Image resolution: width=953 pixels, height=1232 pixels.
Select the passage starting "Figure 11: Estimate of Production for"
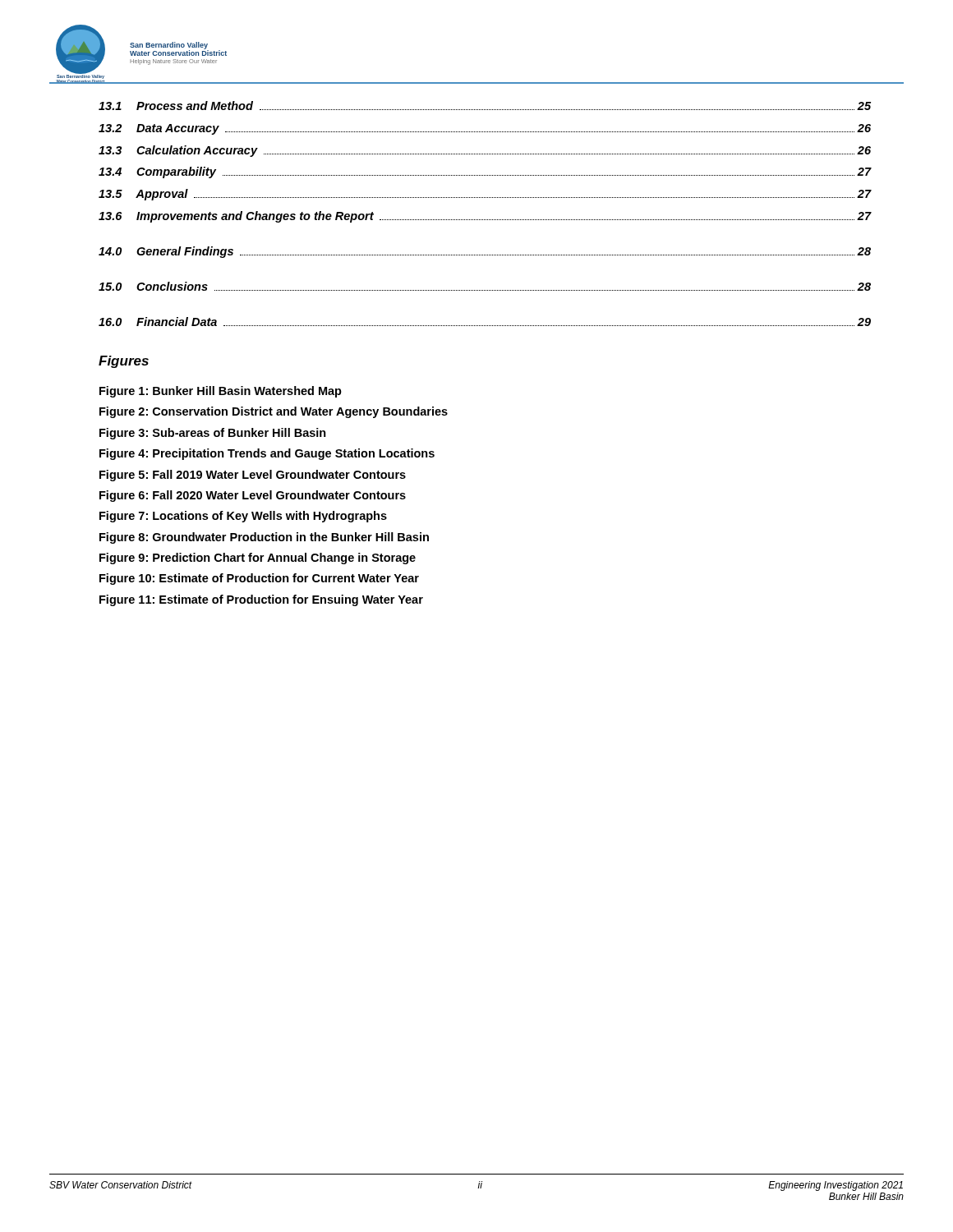(x=261, y=599)
